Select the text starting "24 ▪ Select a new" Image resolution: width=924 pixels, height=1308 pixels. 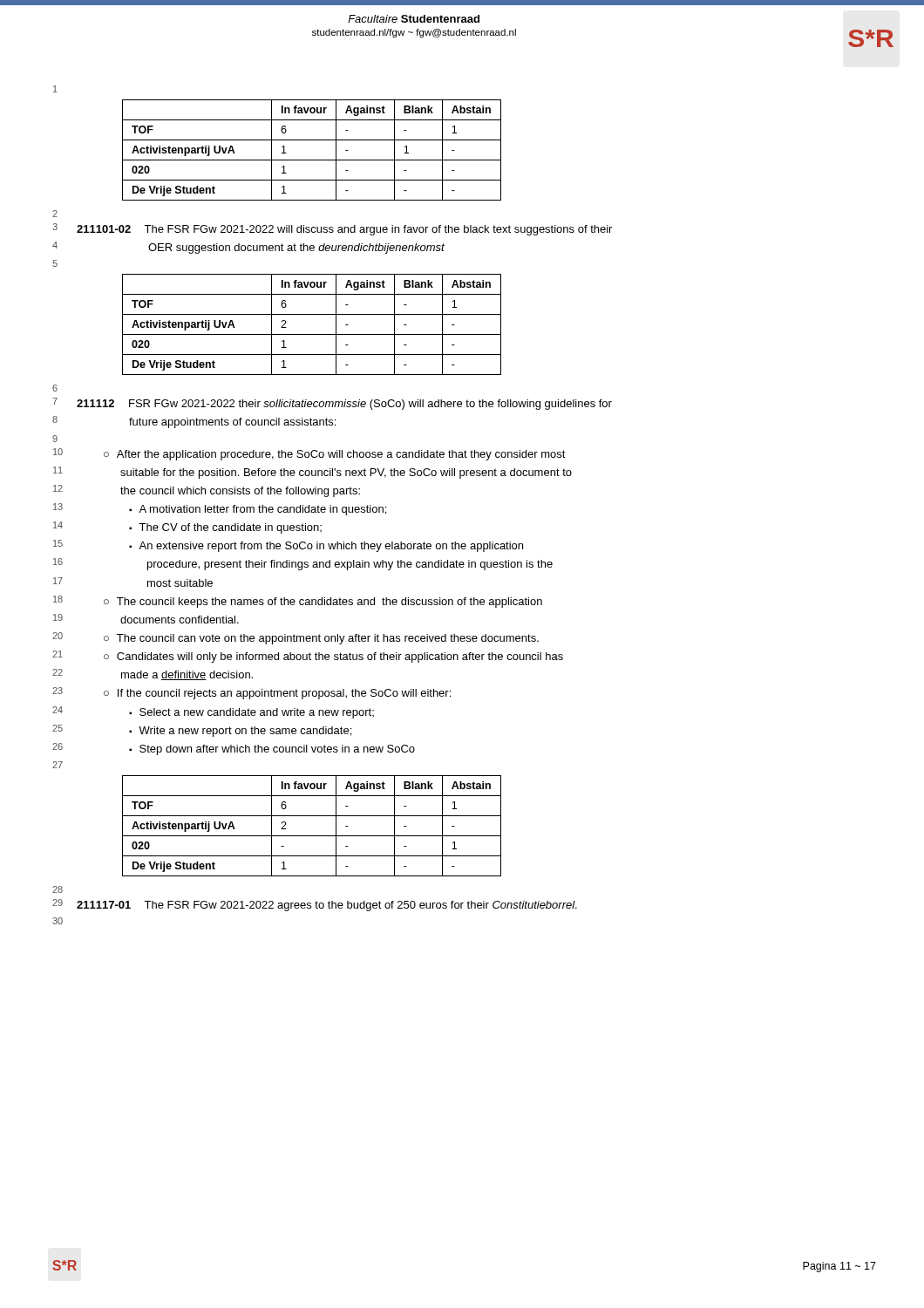click(x=213, y=712)
